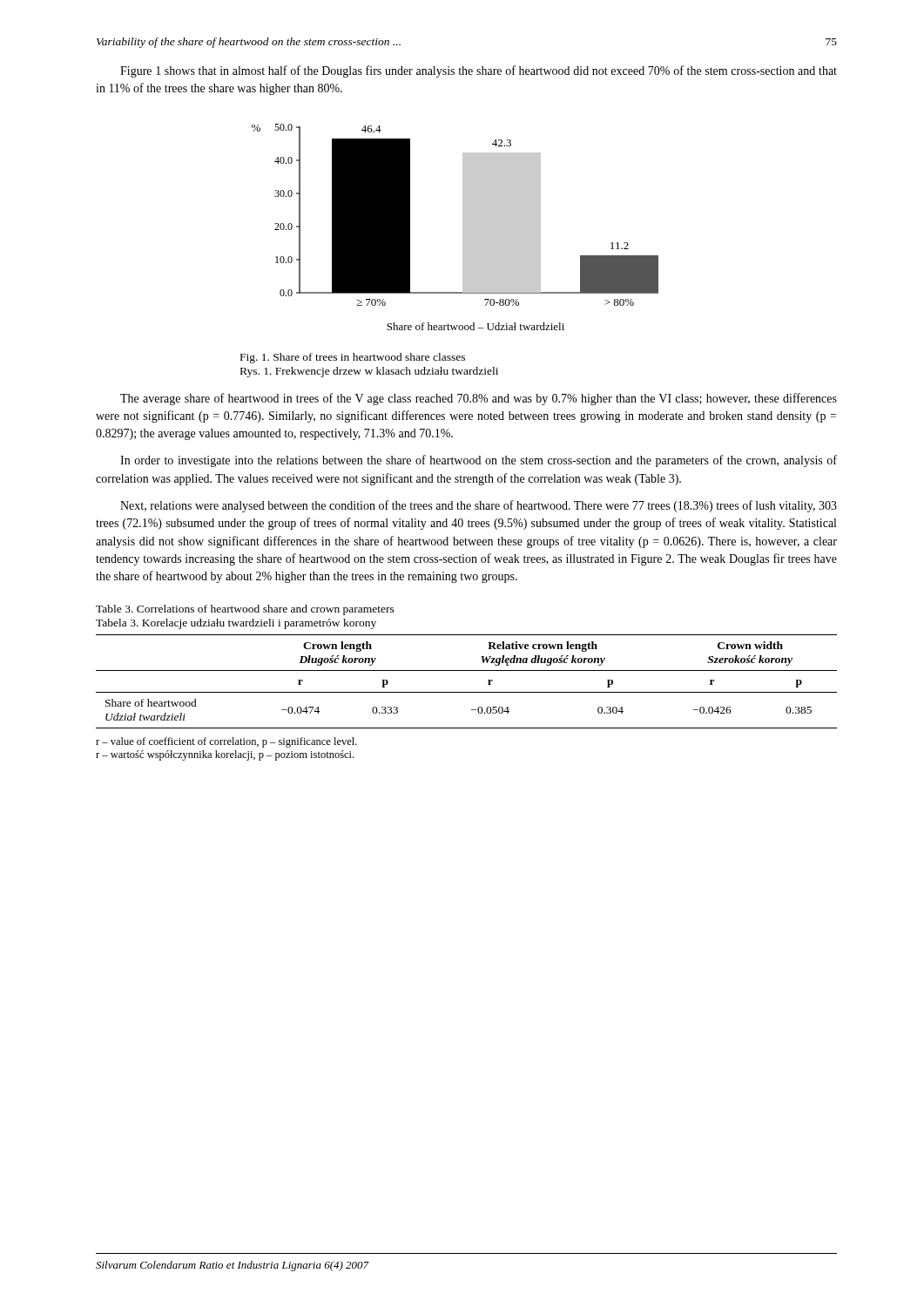The image size is (924, 1307).
Task: Point to the block beginning "In order to investigate"
Action: 466,470
